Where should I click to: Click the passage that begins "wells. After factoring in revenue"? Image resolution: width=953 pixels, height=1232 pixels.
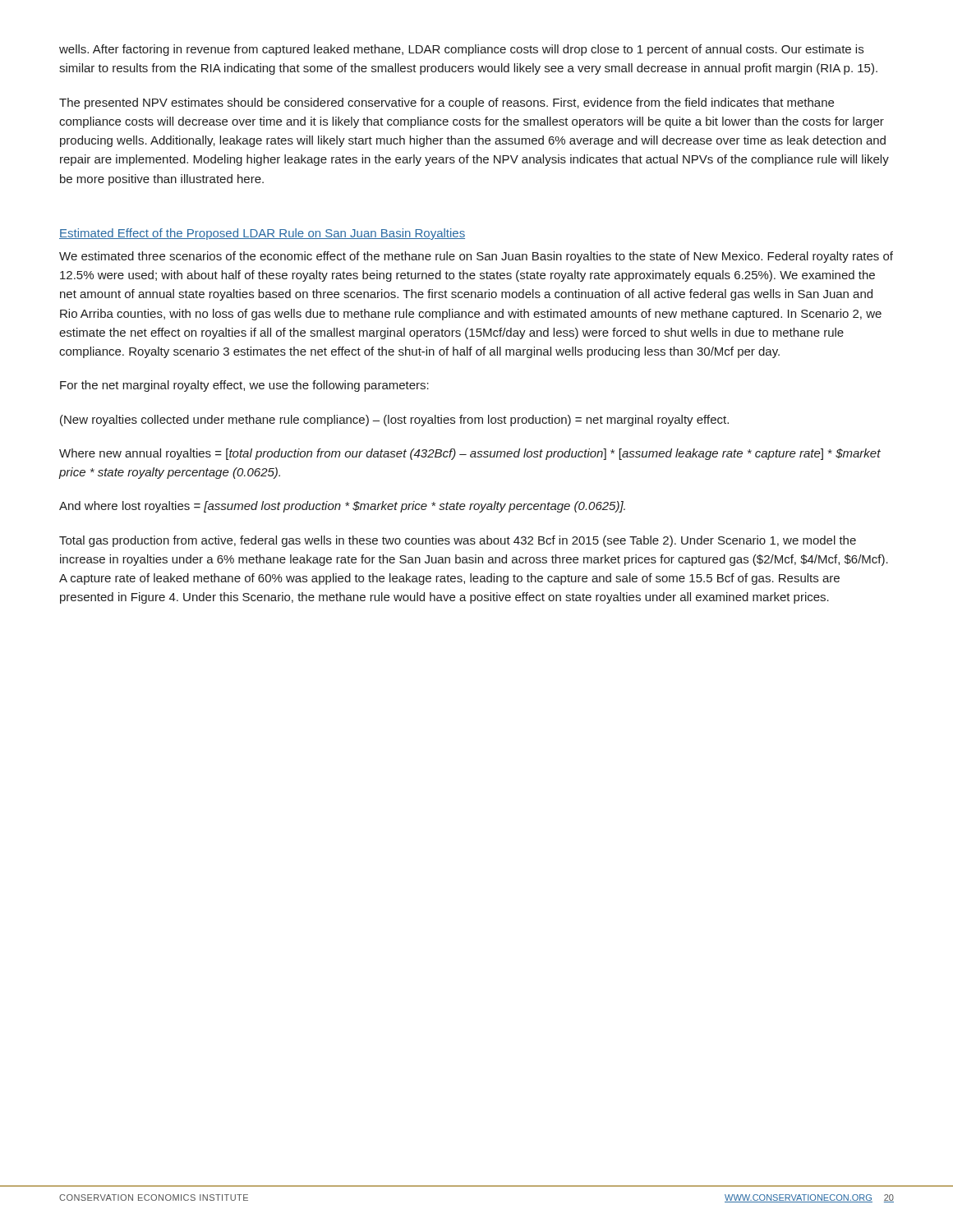coord(469,58)
